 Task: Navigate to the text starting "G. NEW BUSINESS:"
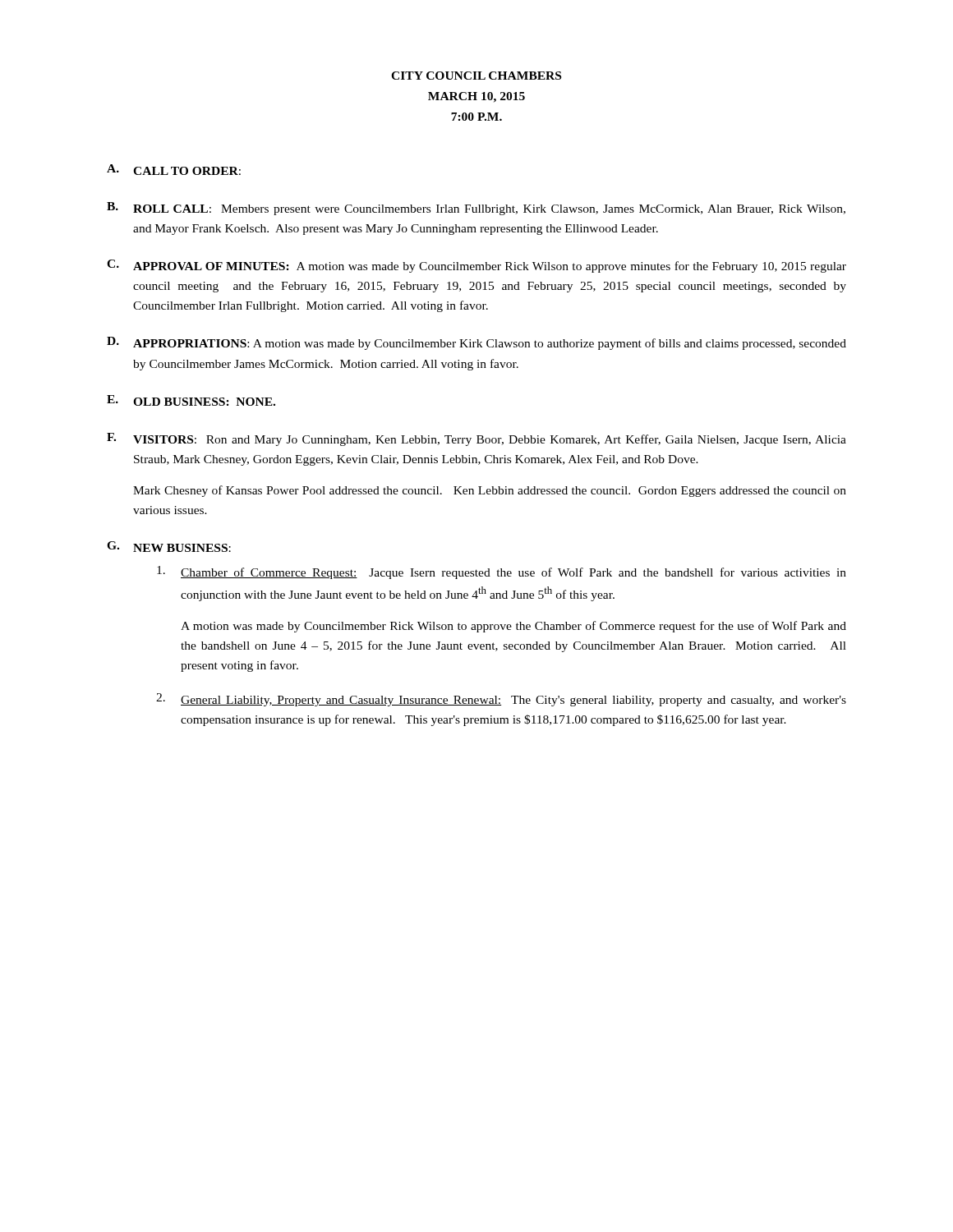pos(169,547)
